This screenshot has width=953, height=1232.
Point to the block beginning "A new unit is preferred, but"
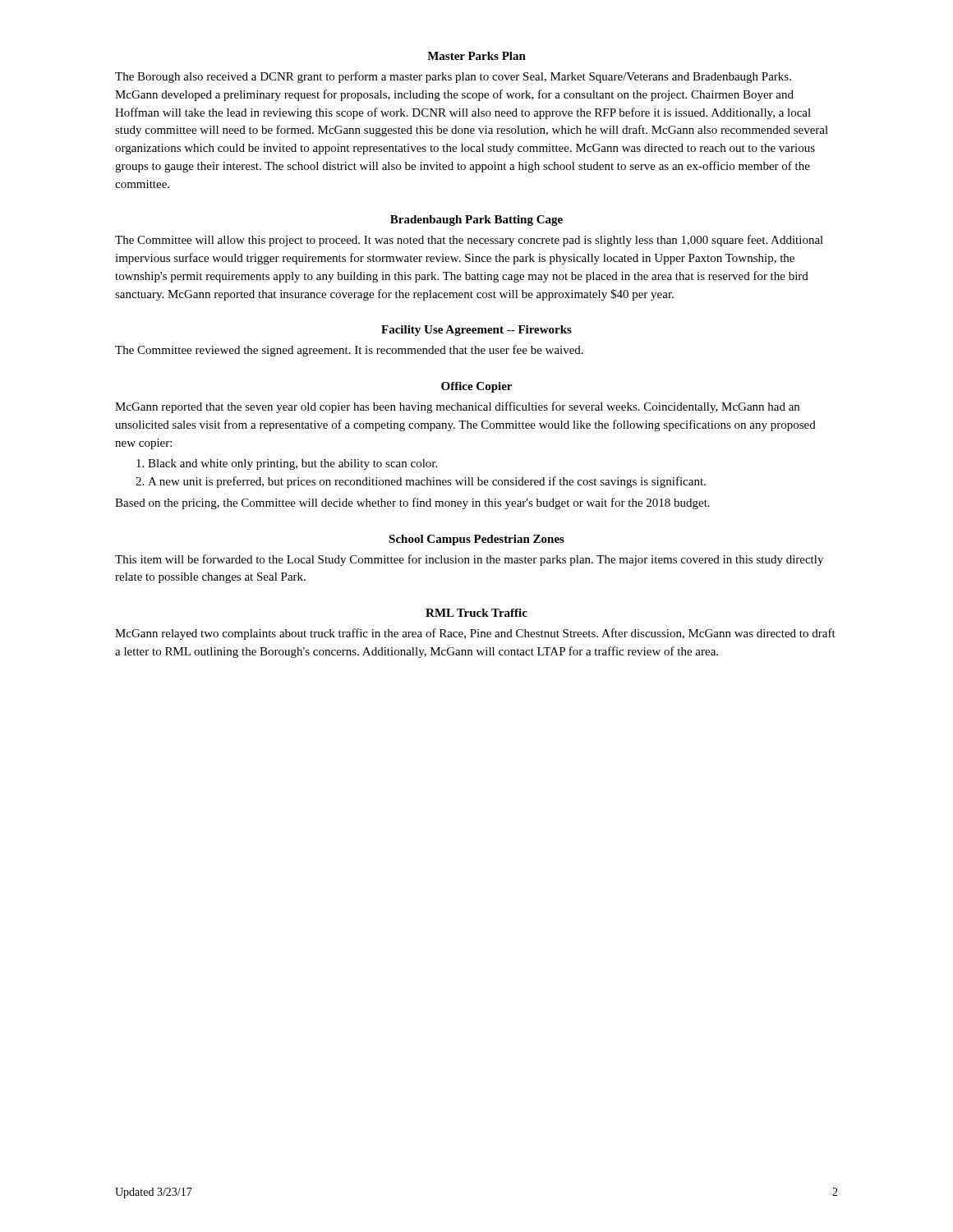click(427, 481)
